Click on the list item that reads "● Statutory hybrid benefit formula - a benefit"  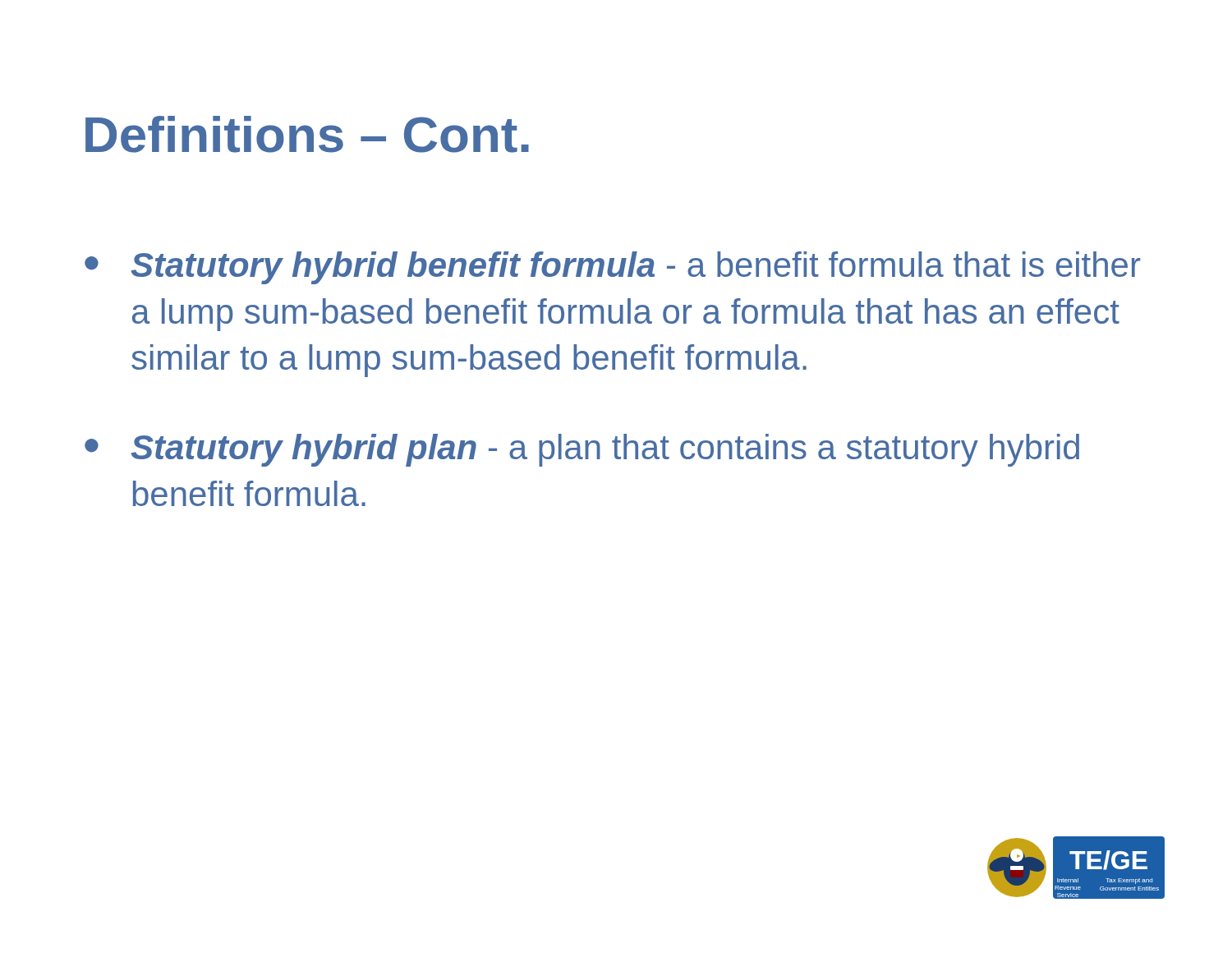[x=616, y=312]
